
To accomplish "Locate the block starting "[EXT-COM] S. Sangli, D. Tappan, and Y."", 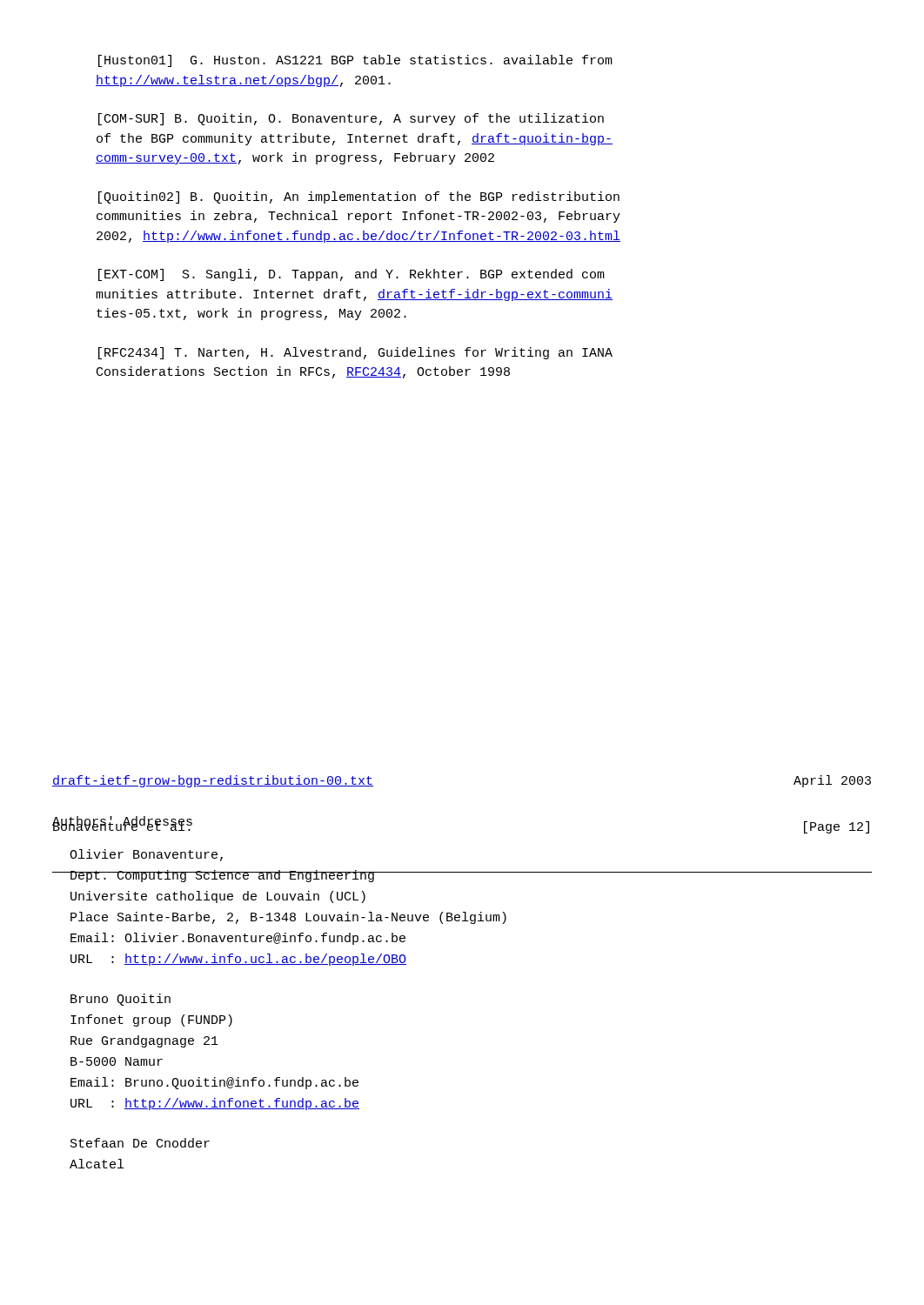I will [354, 295].
